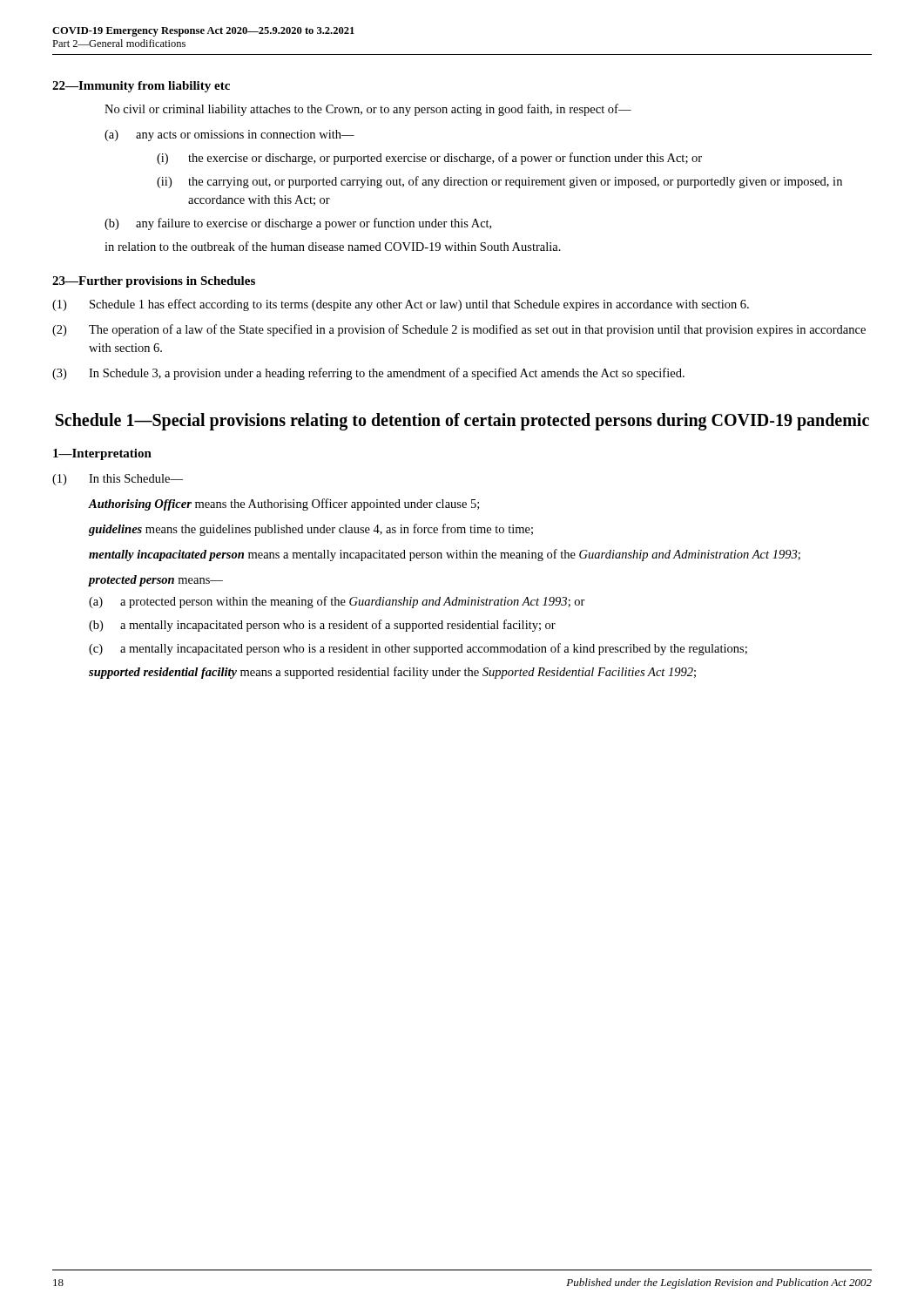Point to the block beginning "(a) any acts or omissions in"
This screenshot has width=924, height=1307.
229,135
